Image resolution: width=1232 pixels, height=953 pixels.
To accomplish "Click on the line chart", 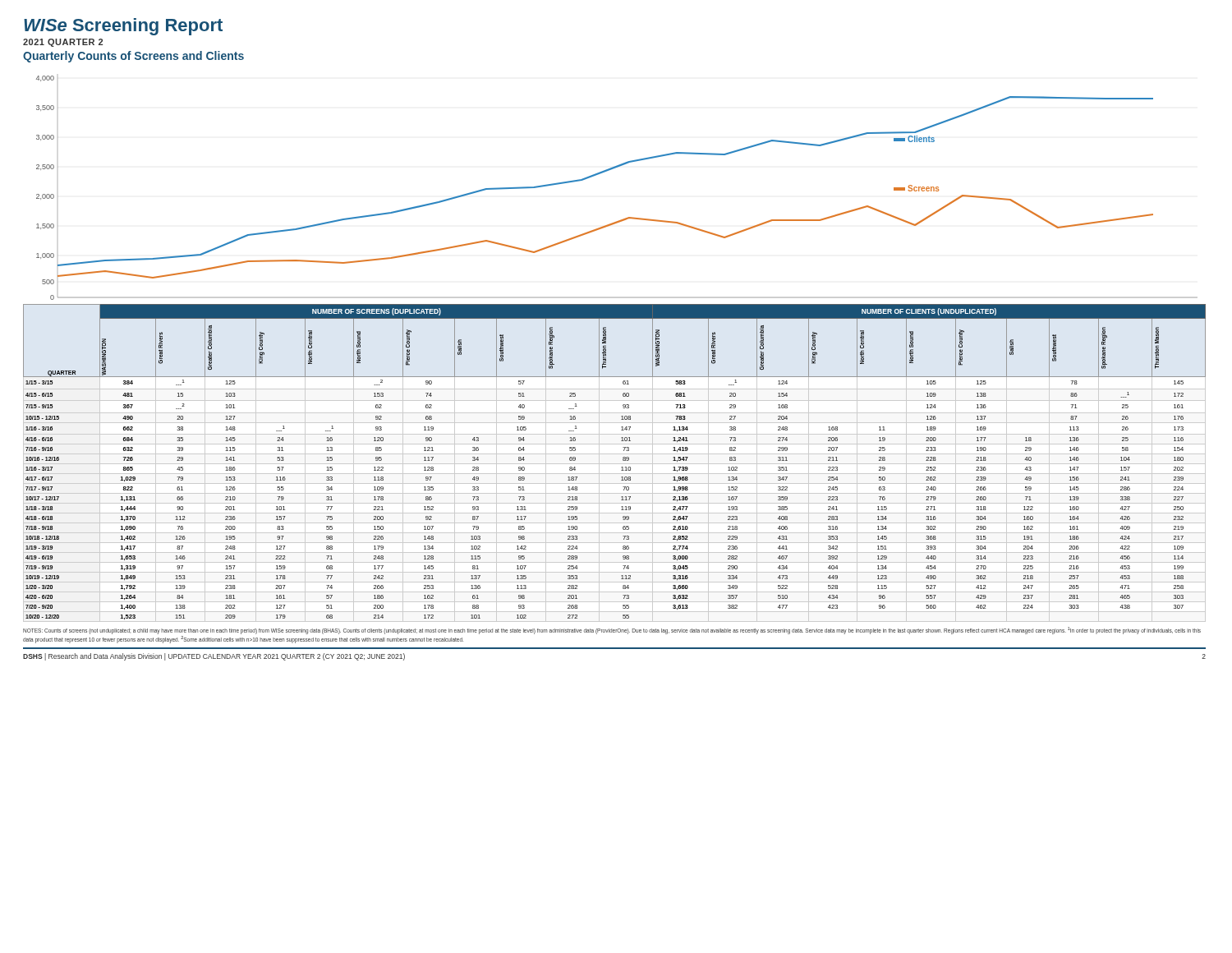I will [x=614, y=185].
